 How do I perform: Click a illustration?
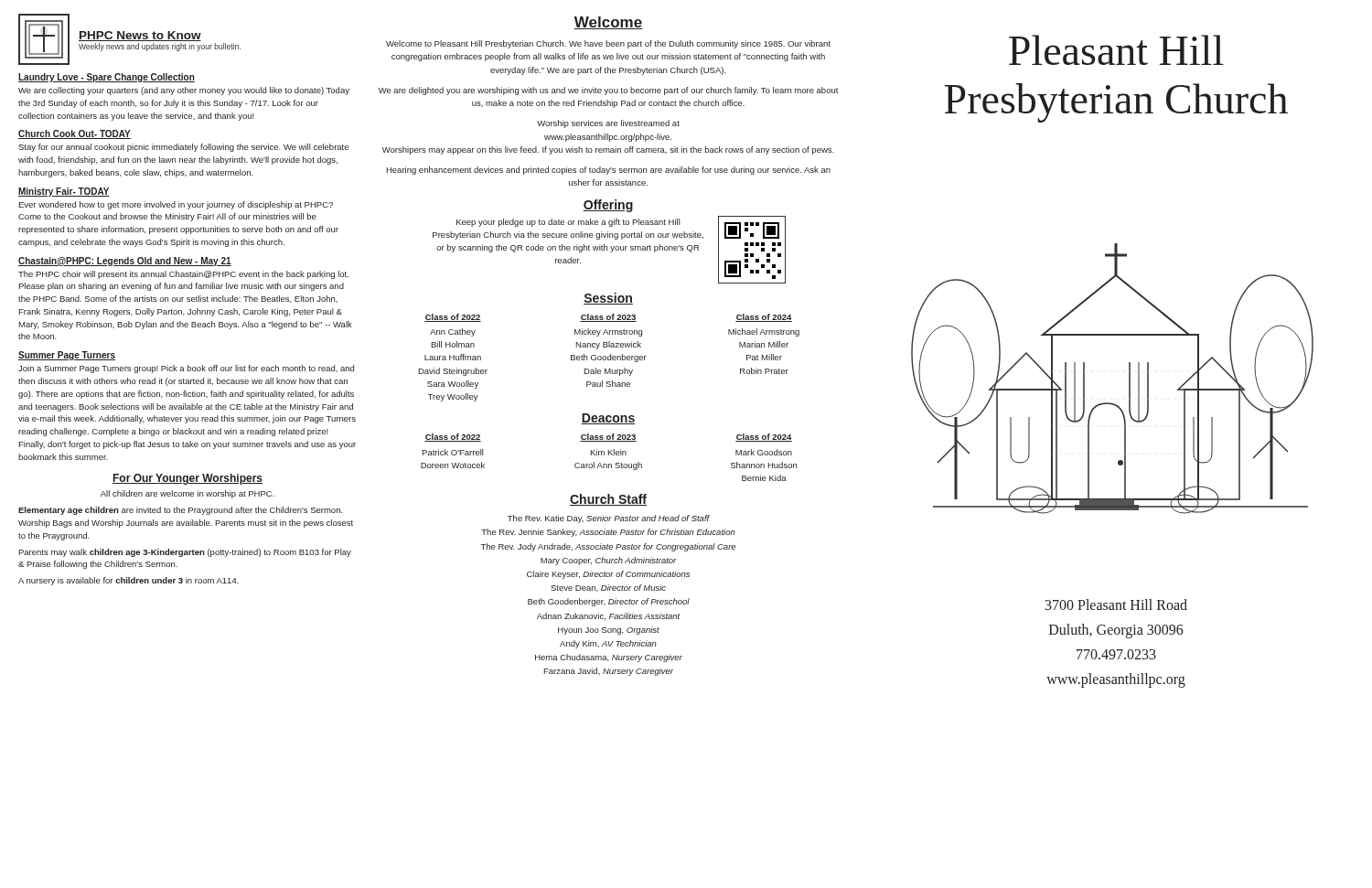(1116, 358)
